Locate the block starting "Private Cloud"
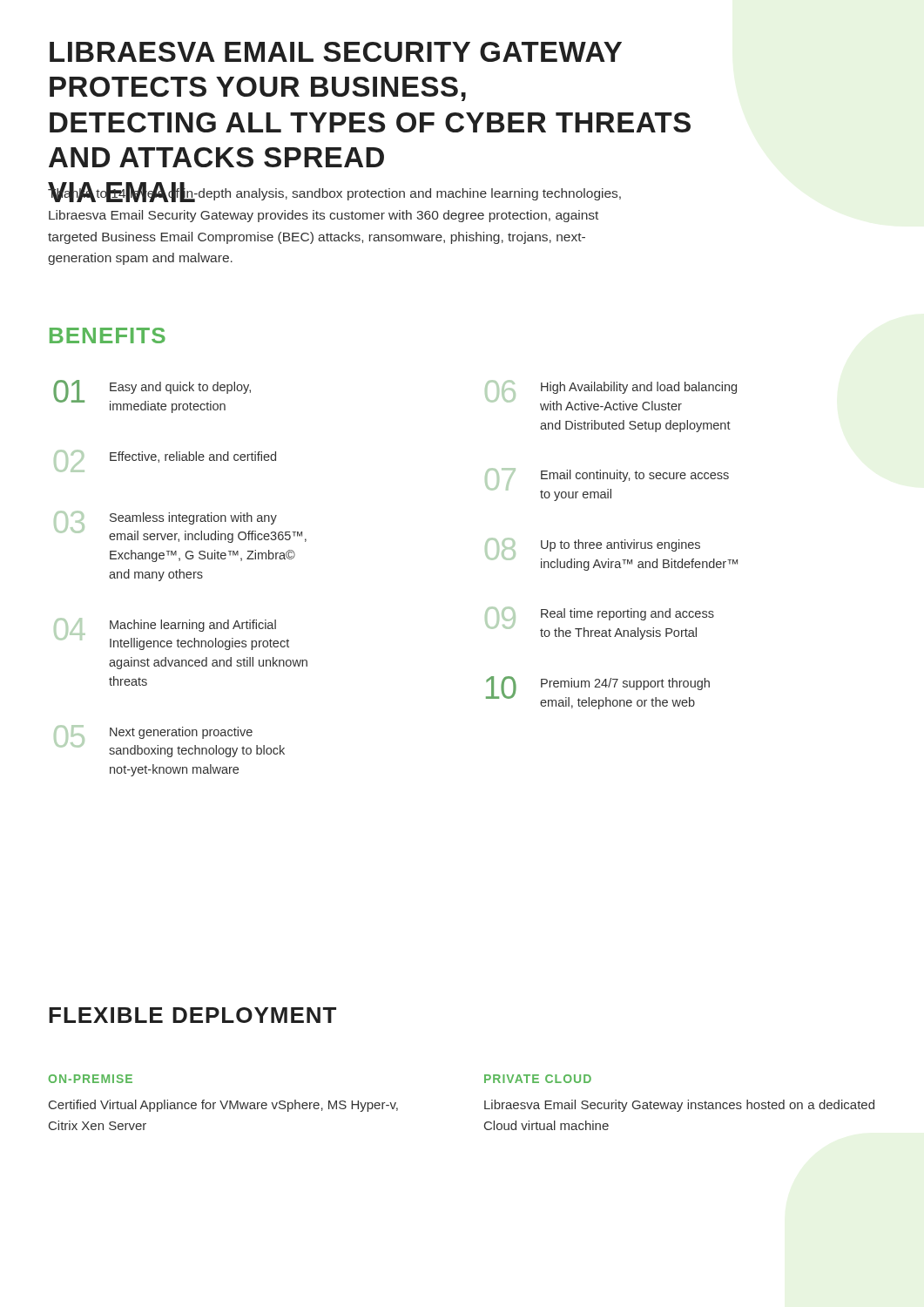This screenshot has height=1307, width=924. click(538, 1079)
